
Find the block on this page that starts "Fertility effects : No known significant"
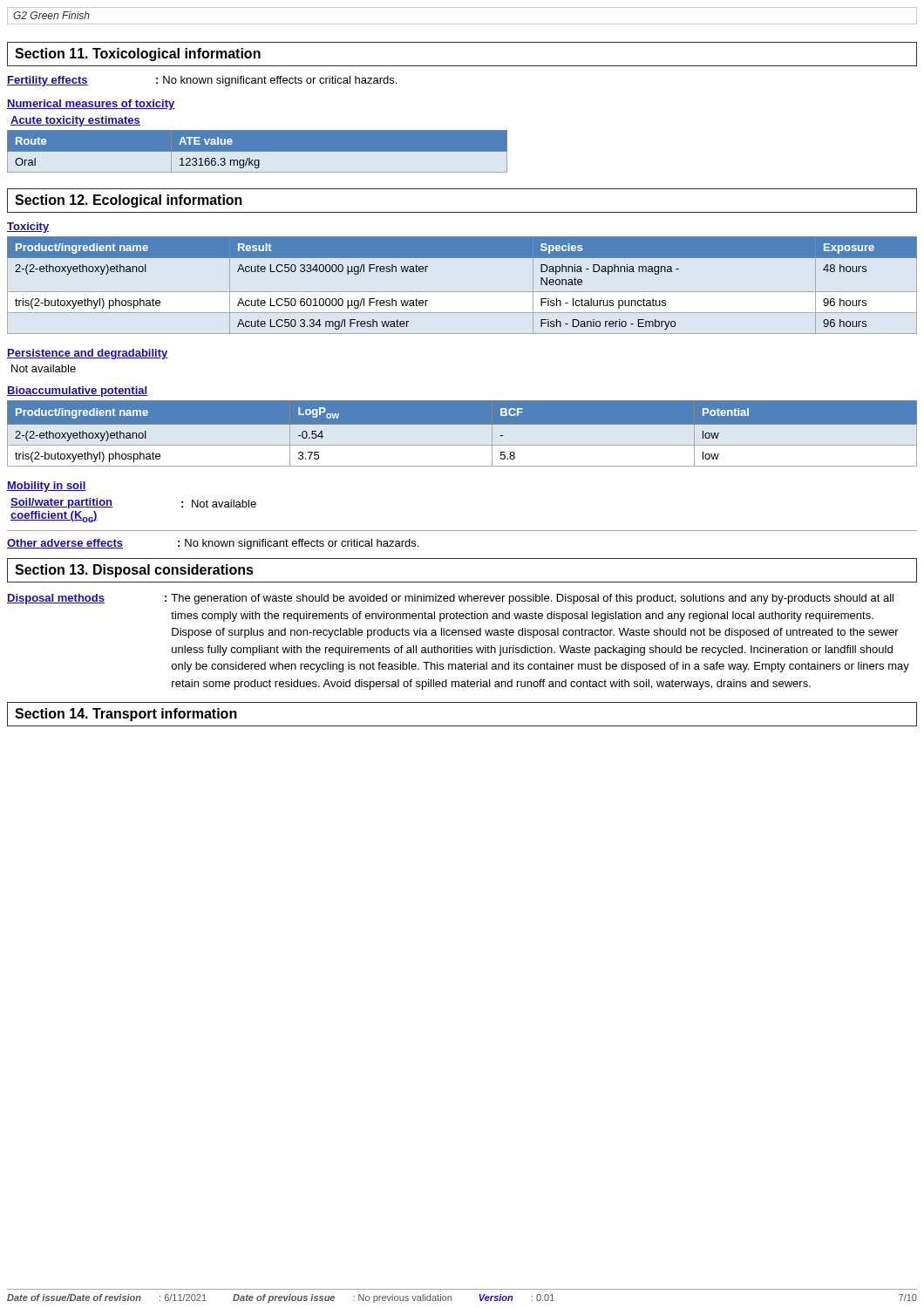pyautogui.click(x=202, y=81)
